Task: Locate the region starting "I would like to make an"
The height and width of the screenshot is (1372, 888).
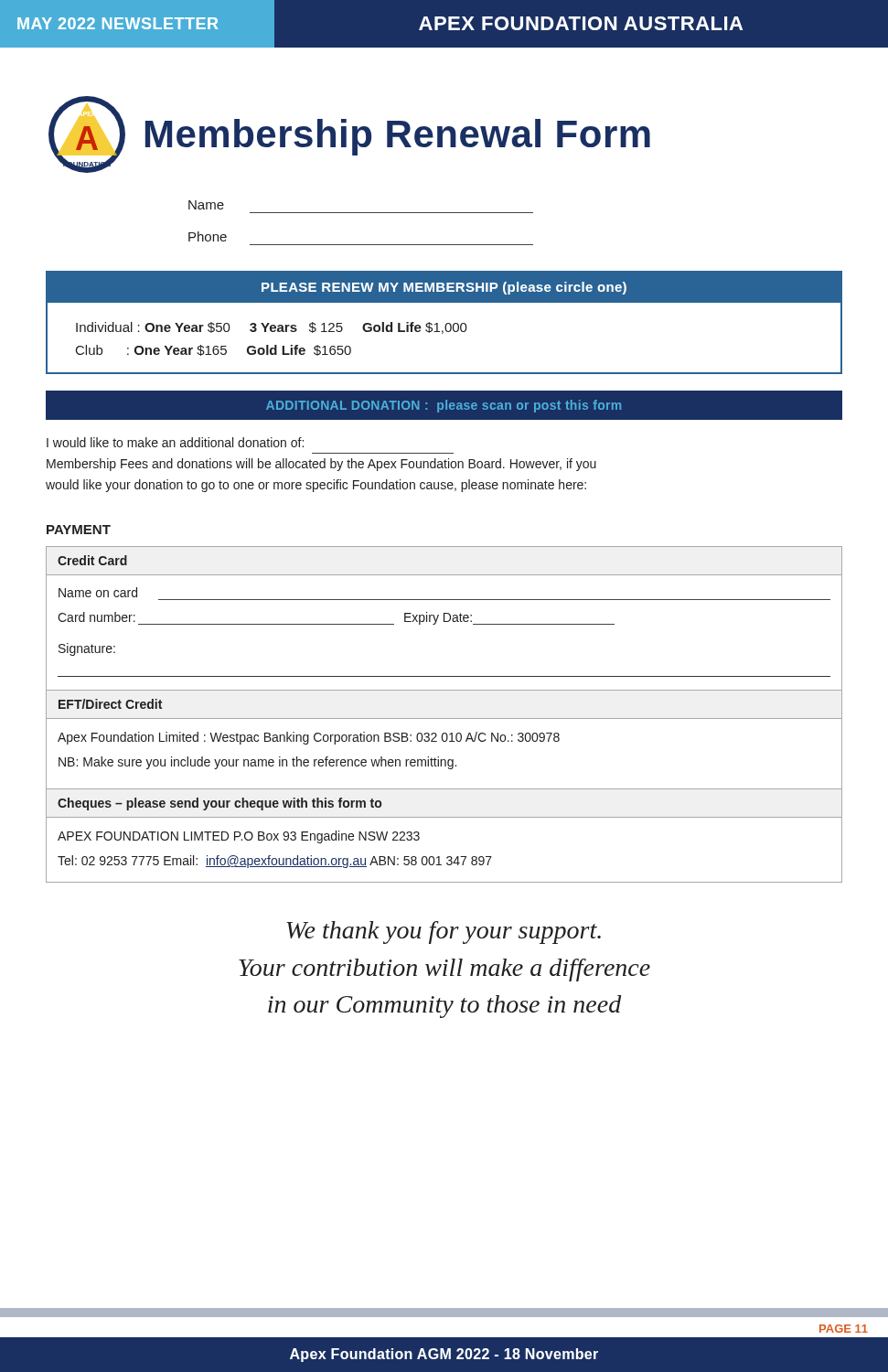Action: click(321, 464)
